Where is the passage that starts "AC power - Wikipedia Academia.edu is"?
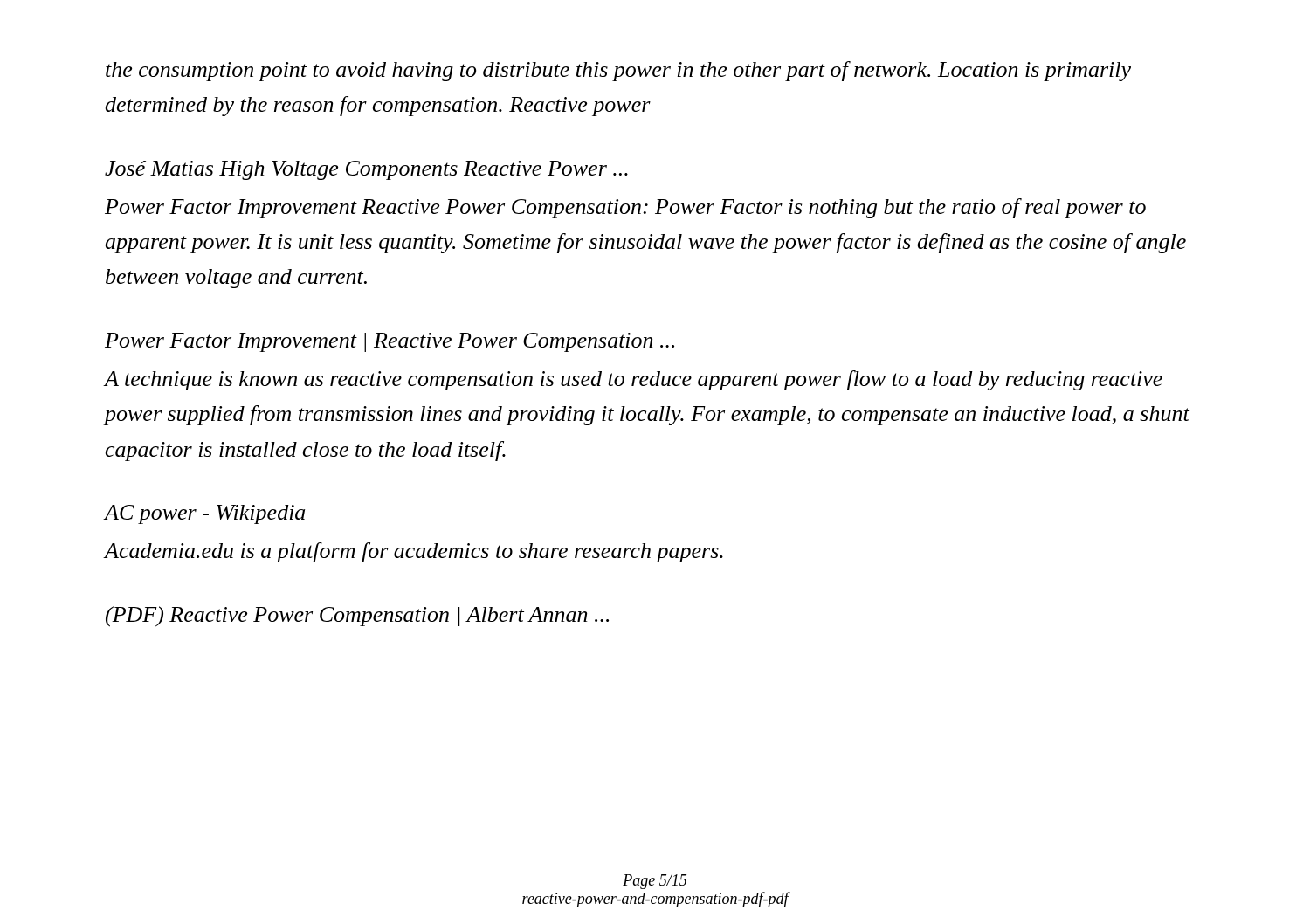 tap(205, 514)
